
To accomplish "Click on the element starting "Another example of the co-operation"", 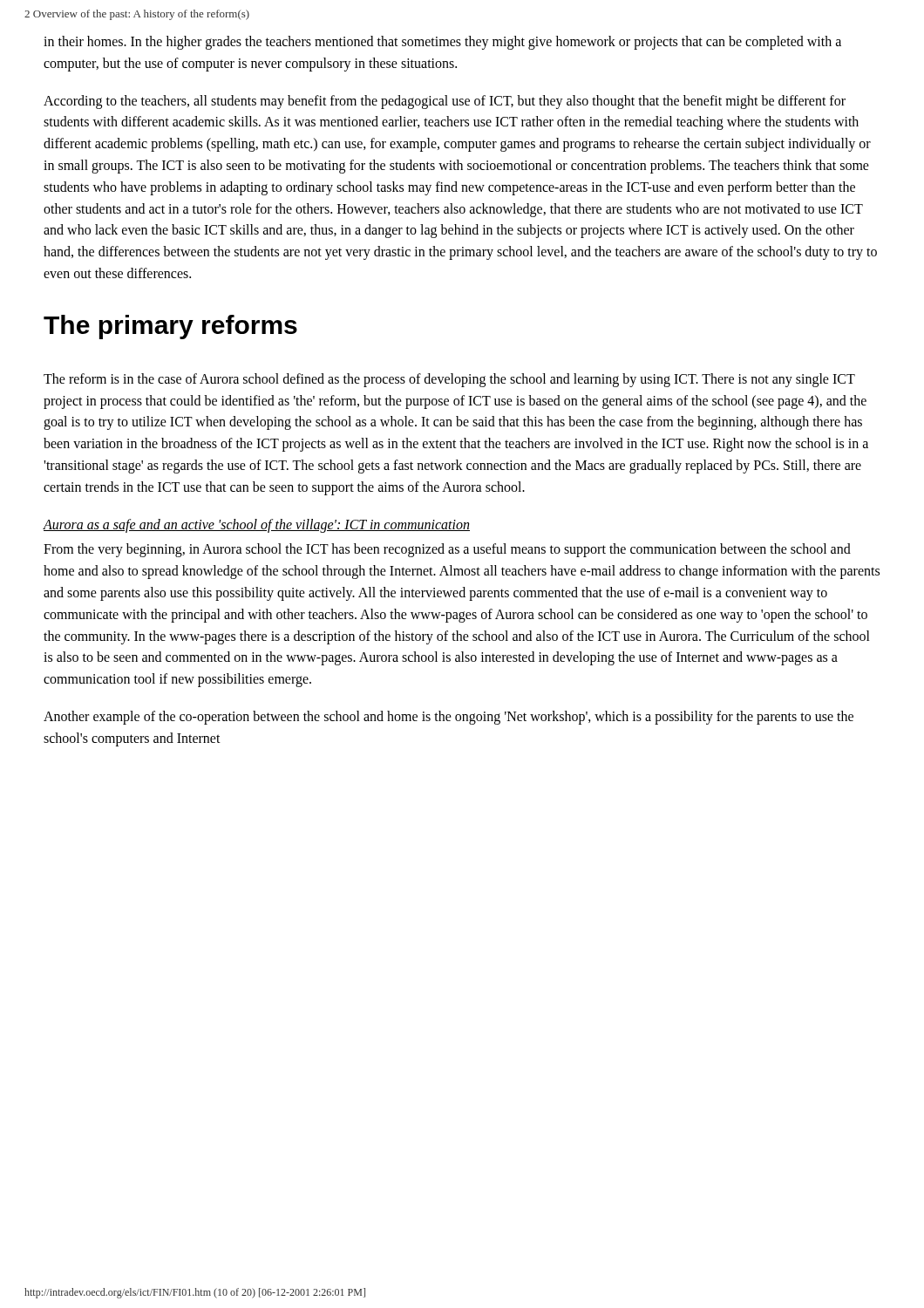I will tap(449, 727).
